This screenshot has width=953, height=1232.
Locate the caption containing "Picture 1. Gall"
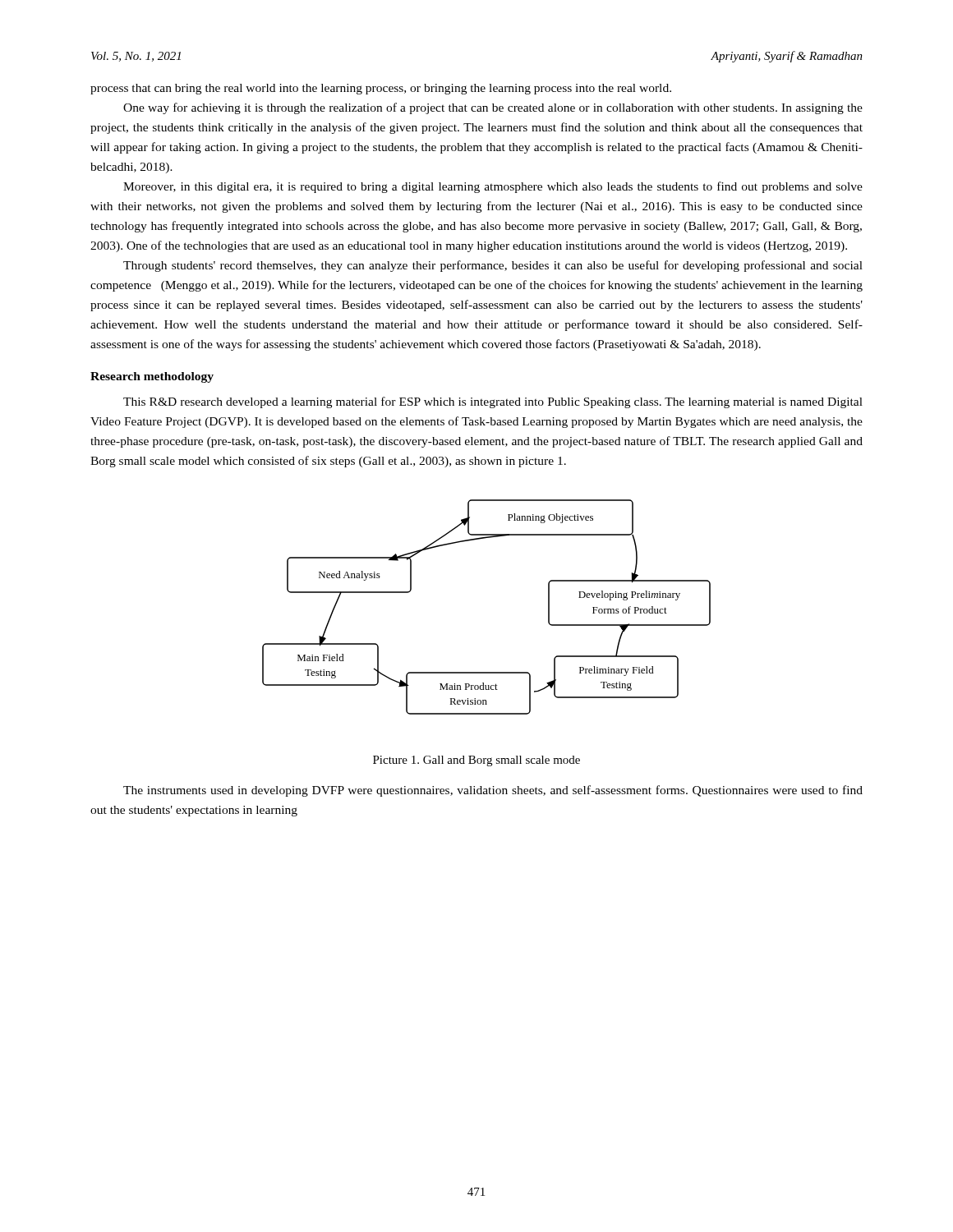[476, 760]
